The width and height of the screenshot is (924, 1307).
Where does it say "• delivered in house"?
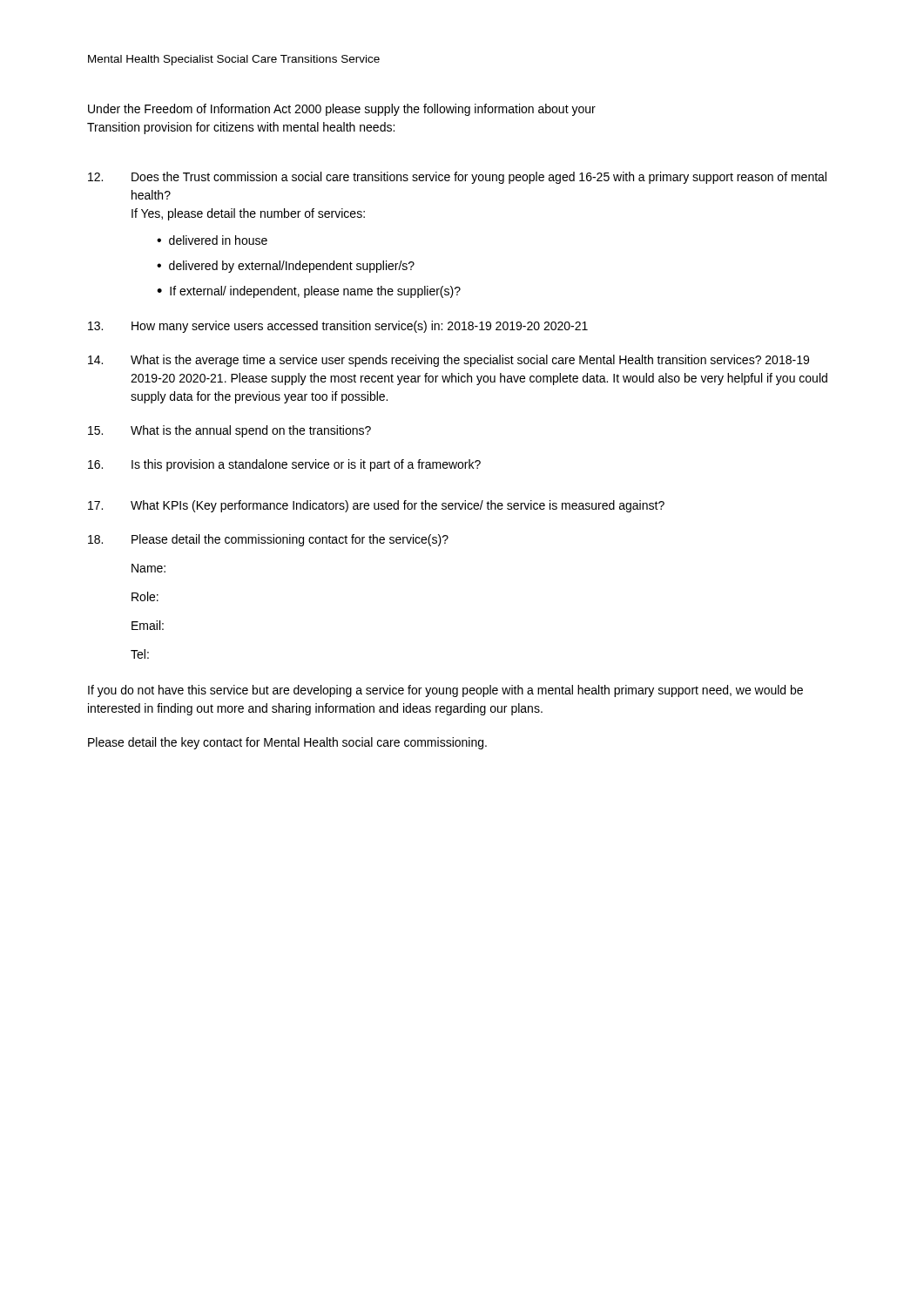pyautogui.click(x=212, y=241)
